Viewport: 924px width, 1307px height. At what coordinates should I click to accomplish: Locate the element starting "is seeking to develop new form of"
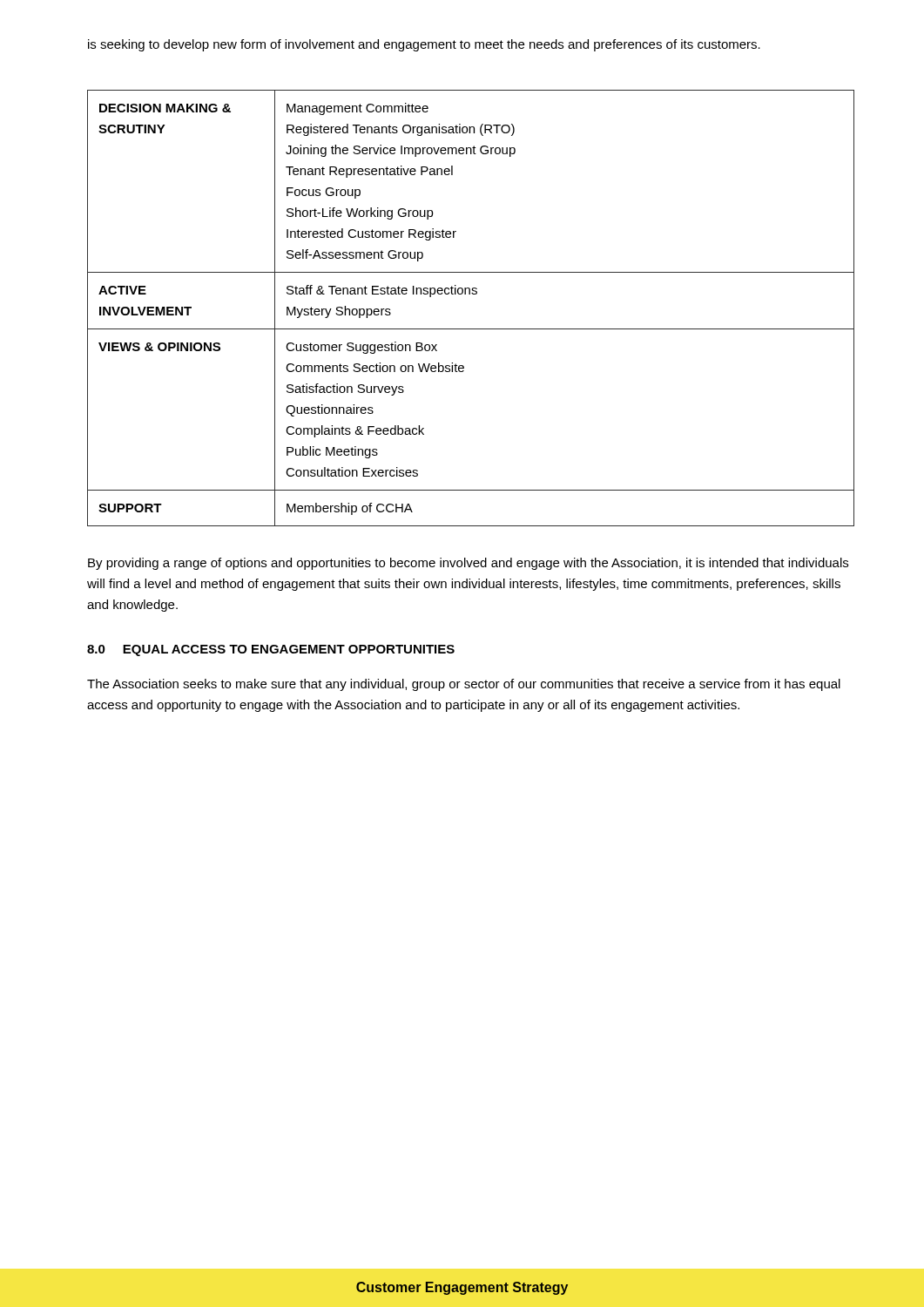click(x=424, y=44)
